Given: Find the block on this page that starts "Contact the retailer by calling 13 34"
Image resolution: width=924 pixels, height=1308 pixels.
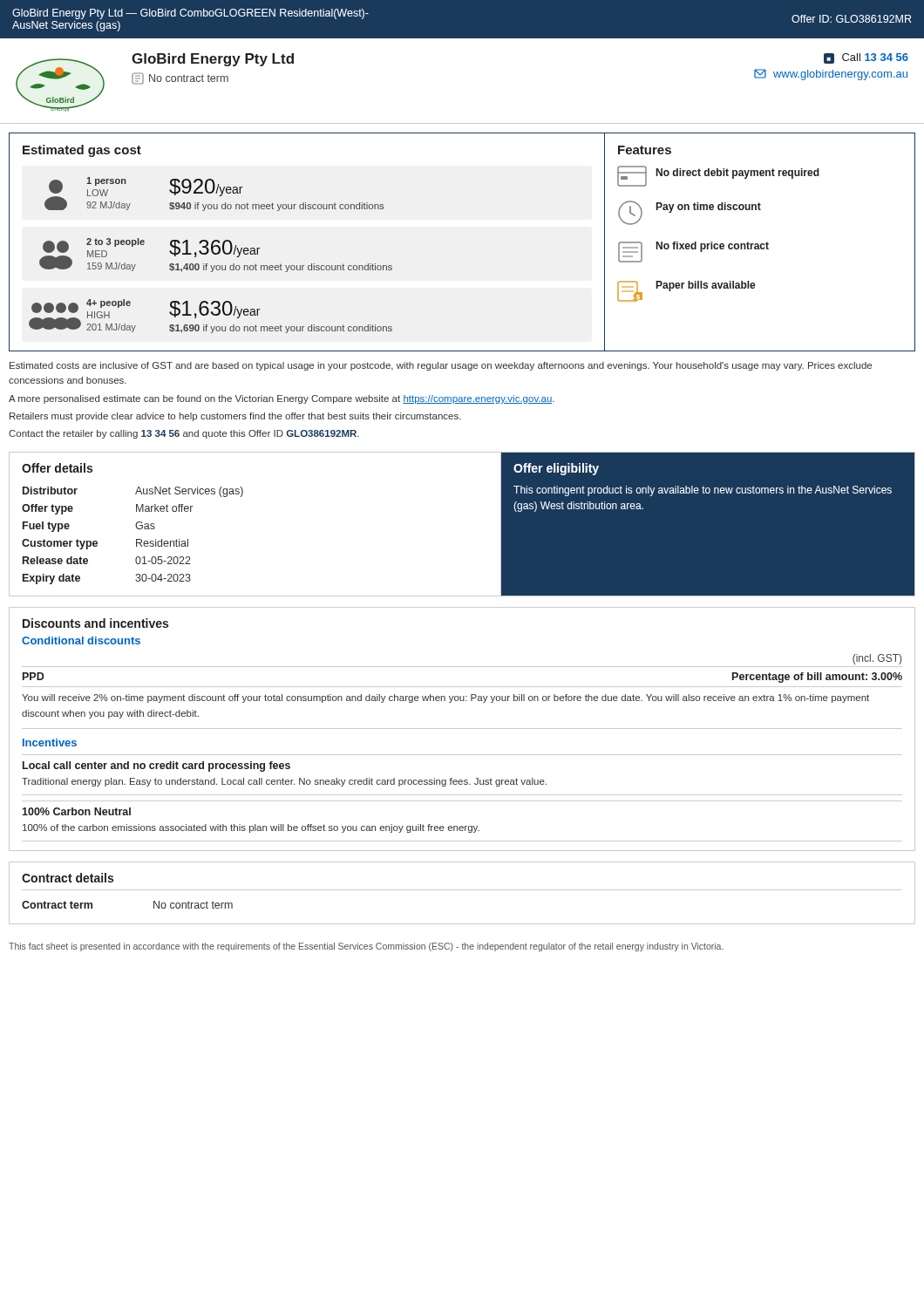Looking at the screenshot, I should coord(184,433).
